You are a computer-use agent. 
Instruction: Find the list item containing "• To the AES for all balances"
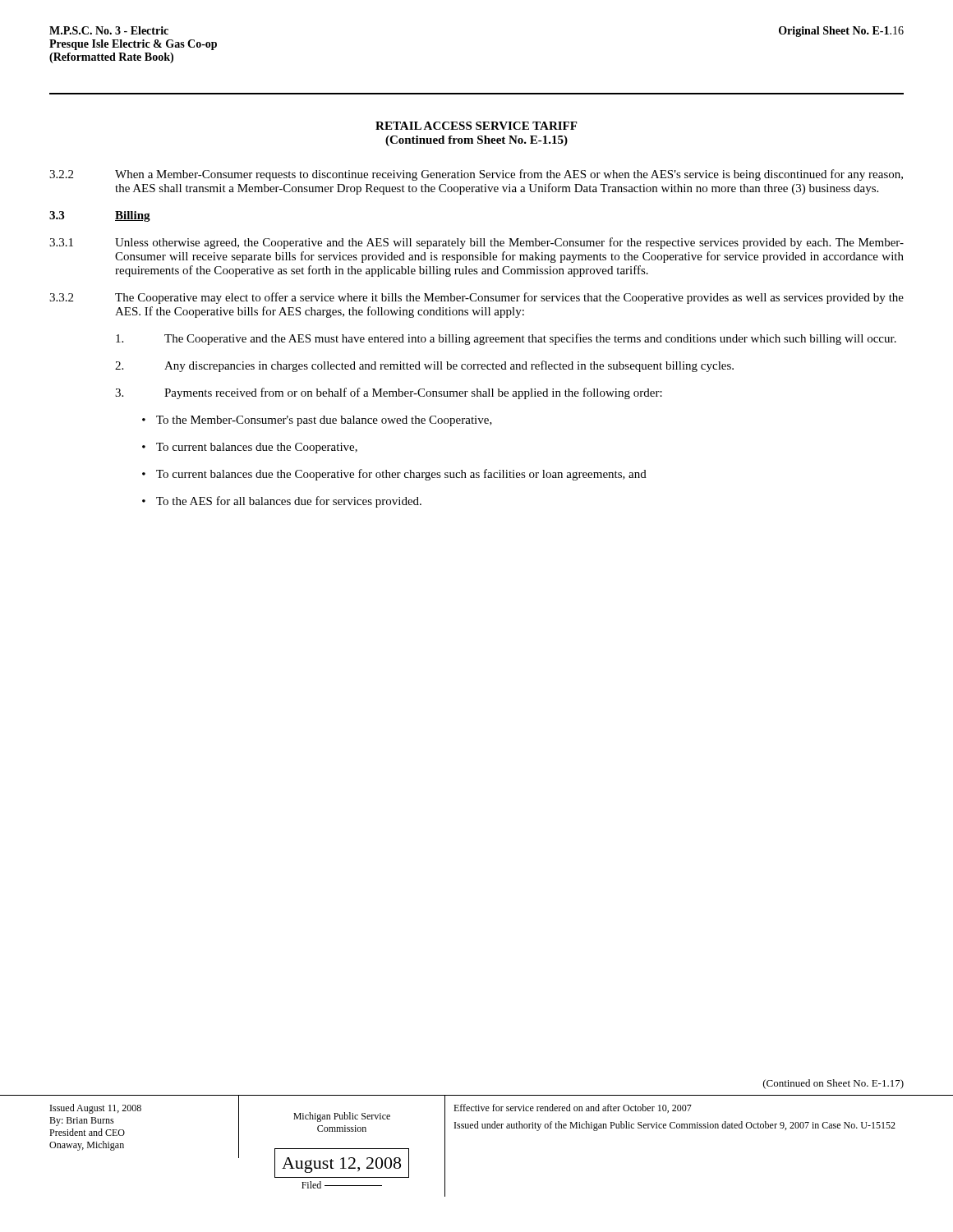[x=282, y=502]
